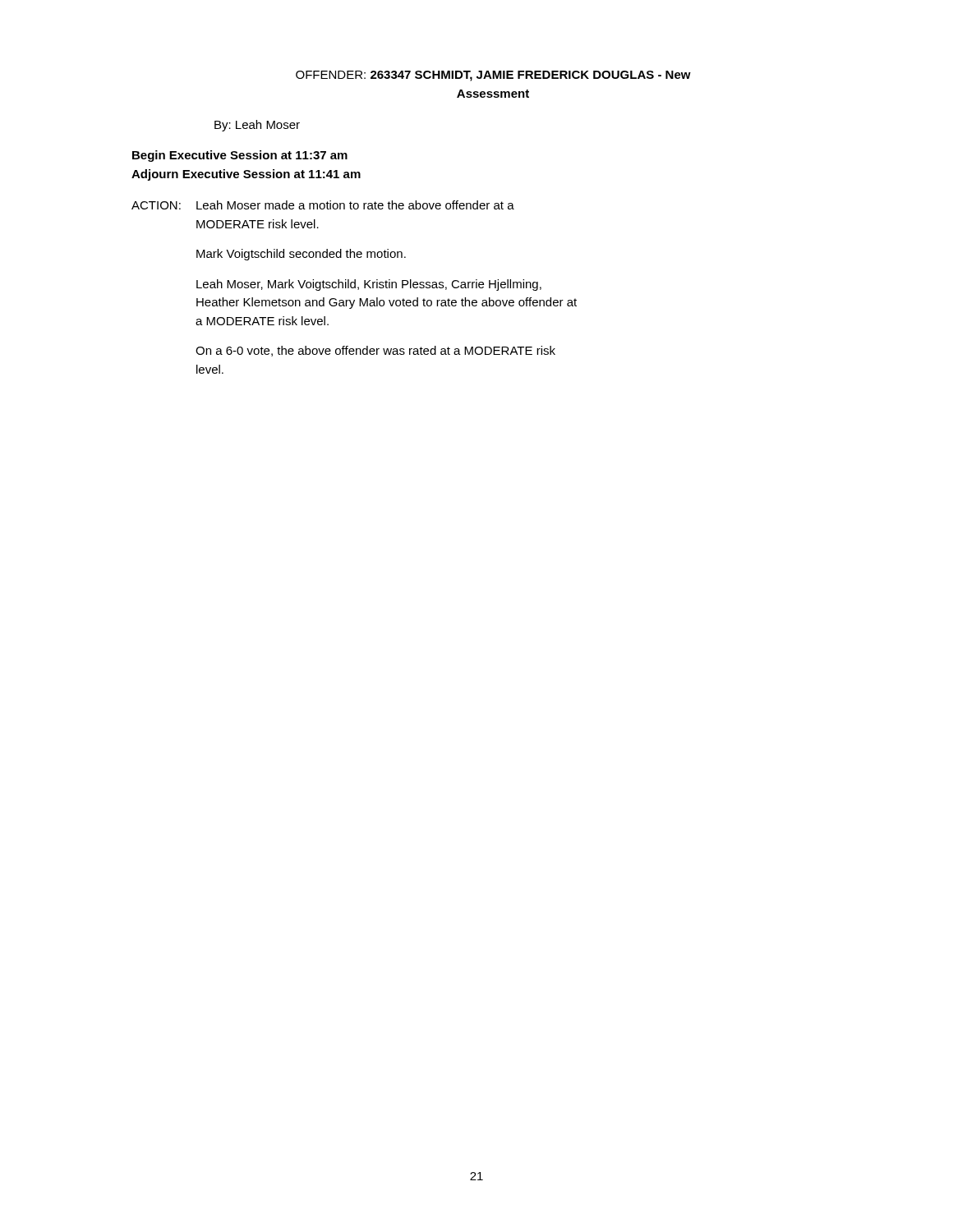
Task: Click on the block starting "Begin Executive Session"
Action: point(246,164)
